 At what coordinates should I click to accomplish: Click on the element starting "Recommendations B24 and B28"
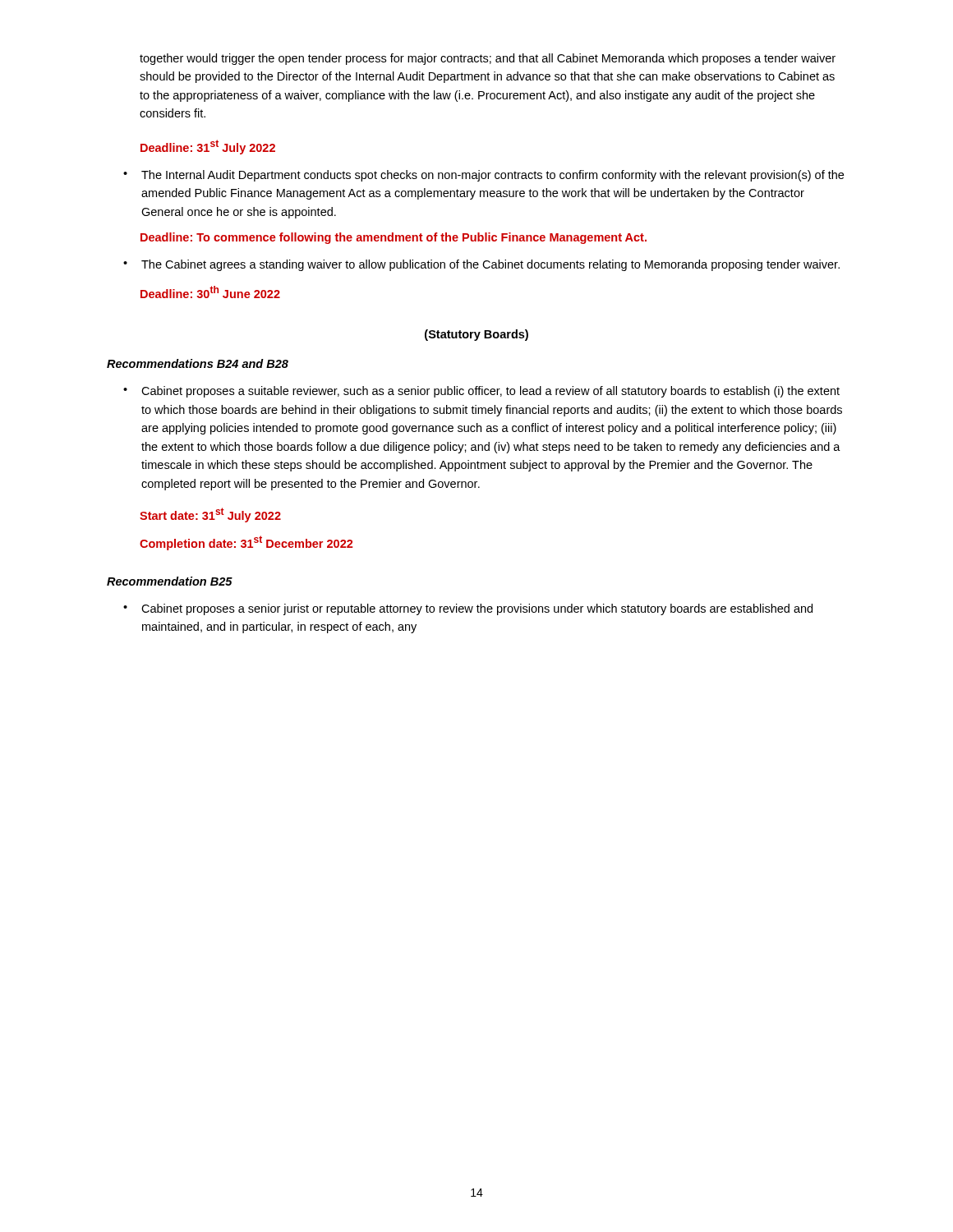198,364
